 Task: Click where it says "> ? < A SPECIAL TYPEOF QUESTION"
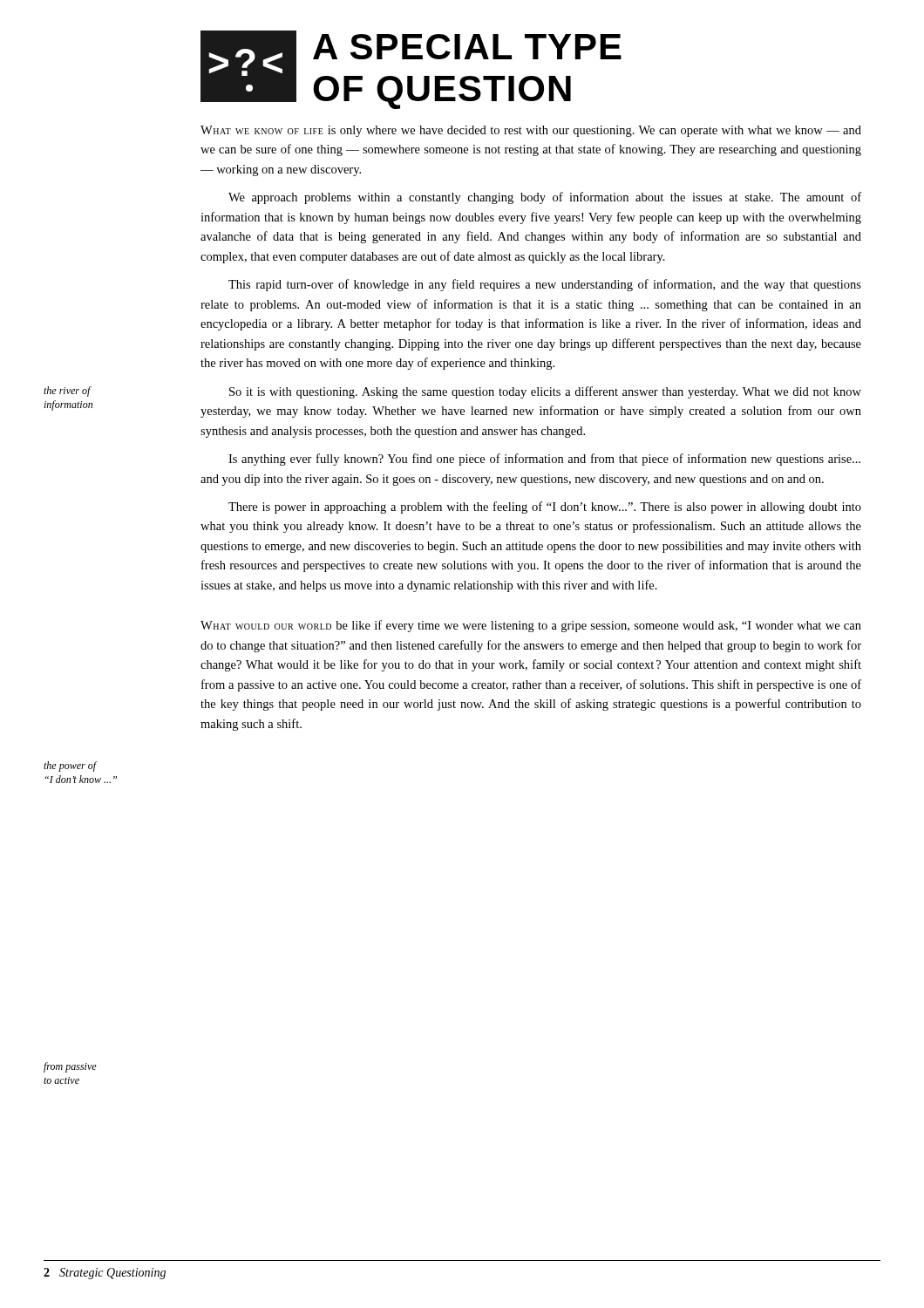click(412, 68)
